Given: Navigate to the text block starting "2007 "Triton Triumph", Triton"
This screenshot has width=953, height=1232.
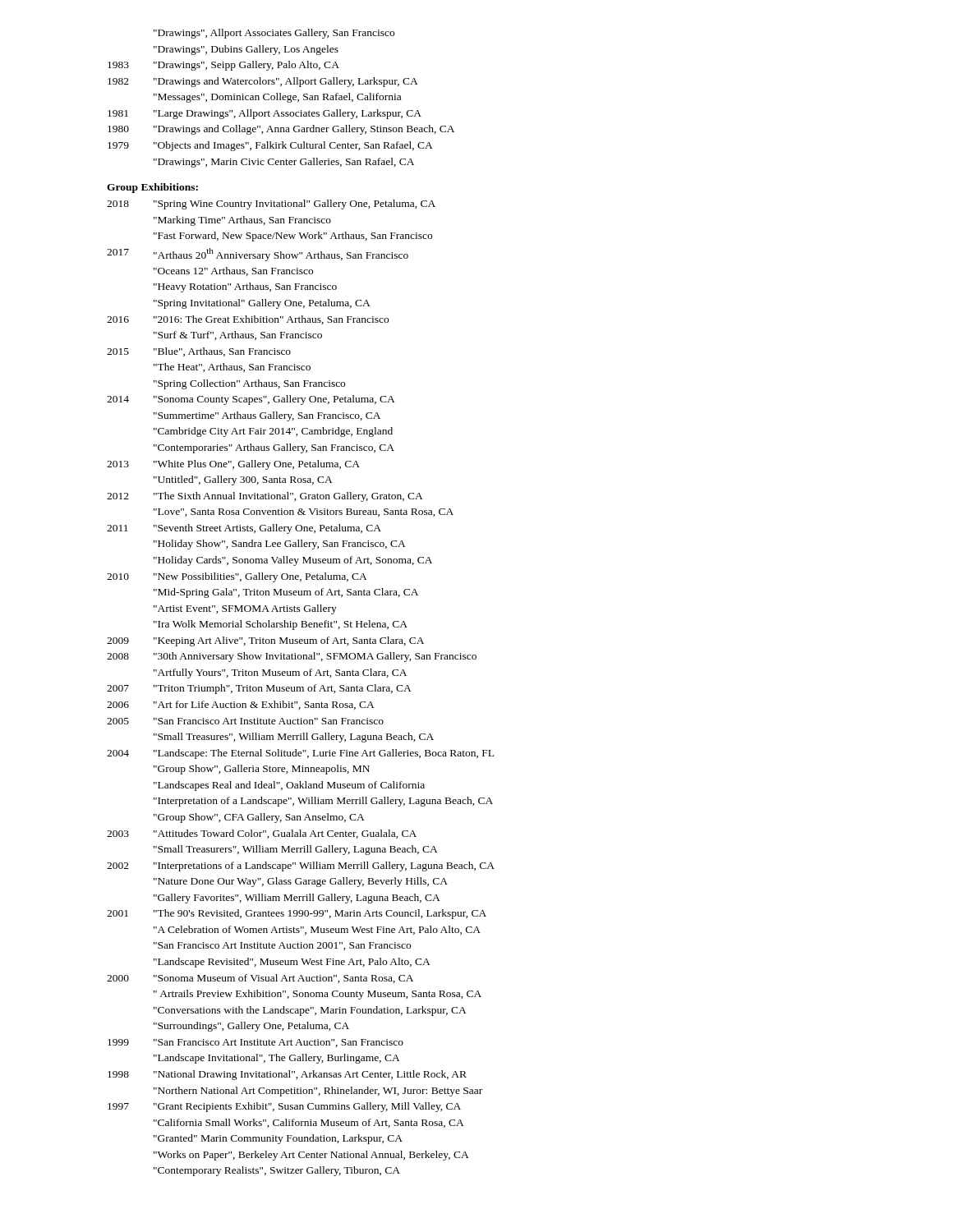Looking at the screenshot, I should [259, 689].
